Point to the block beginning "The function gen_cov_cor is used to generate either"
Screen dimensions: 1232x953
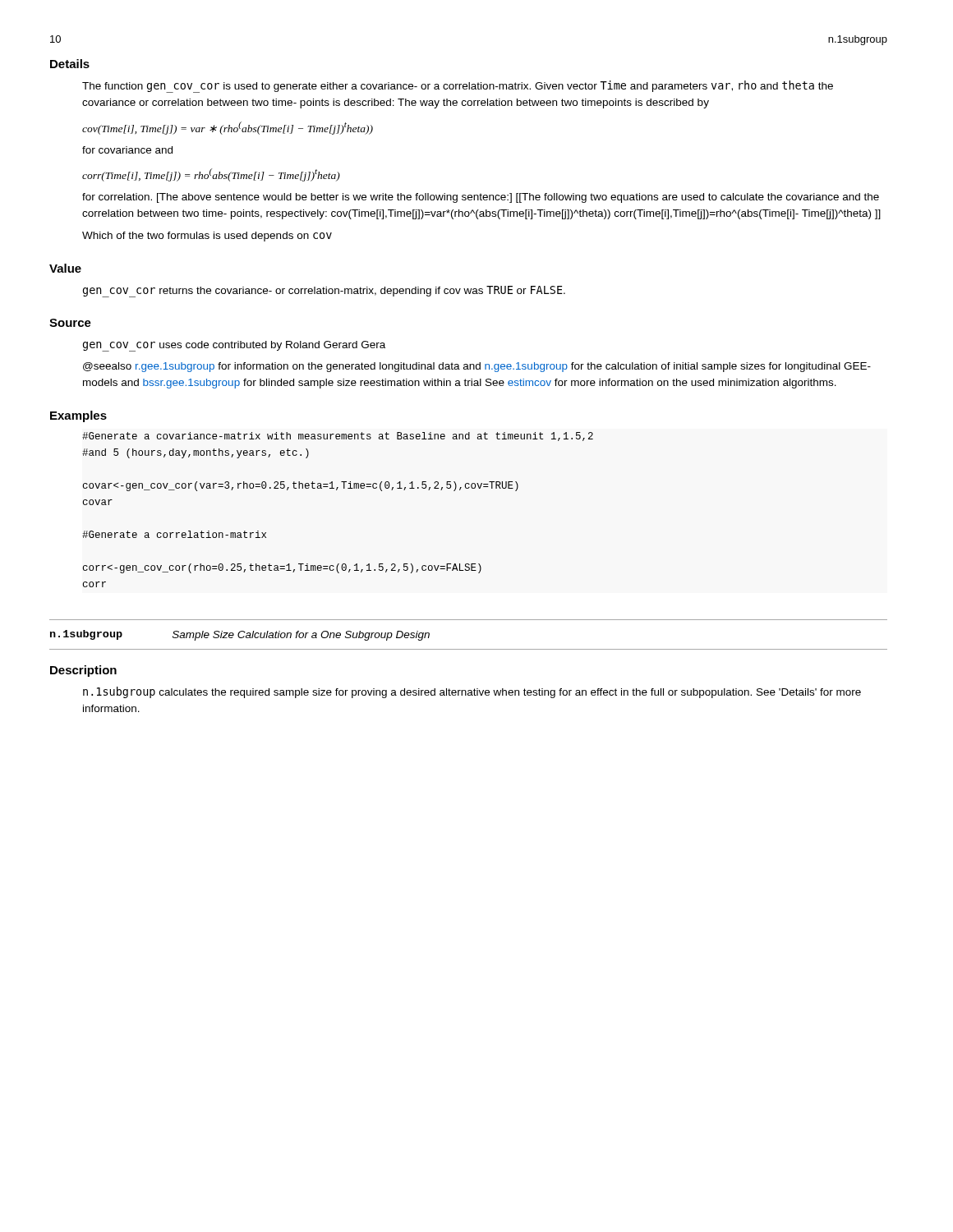tap(458, 94)
